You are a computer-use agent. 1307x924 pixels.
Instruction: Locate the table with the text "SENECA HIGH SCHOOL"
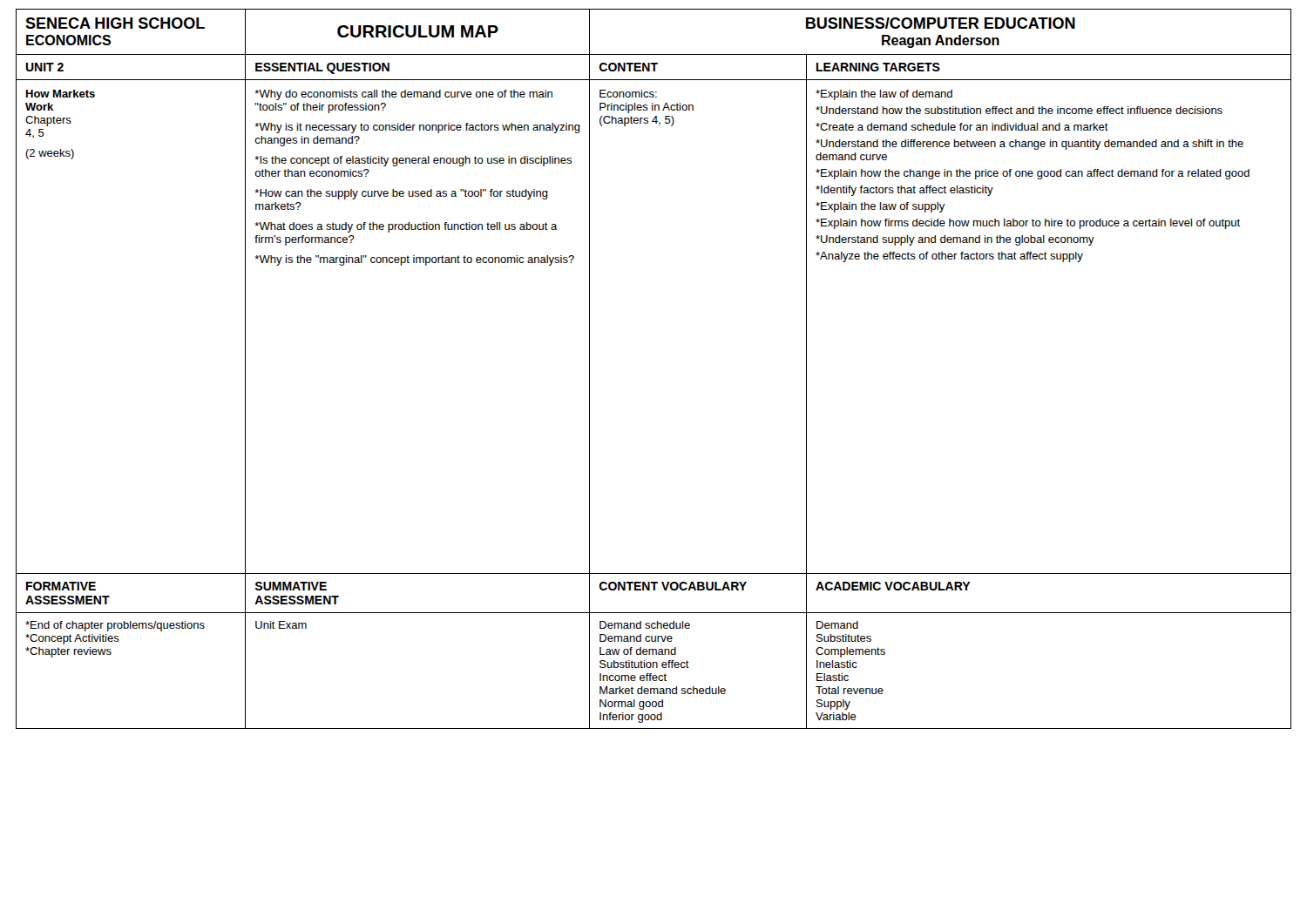pos(654,369)
